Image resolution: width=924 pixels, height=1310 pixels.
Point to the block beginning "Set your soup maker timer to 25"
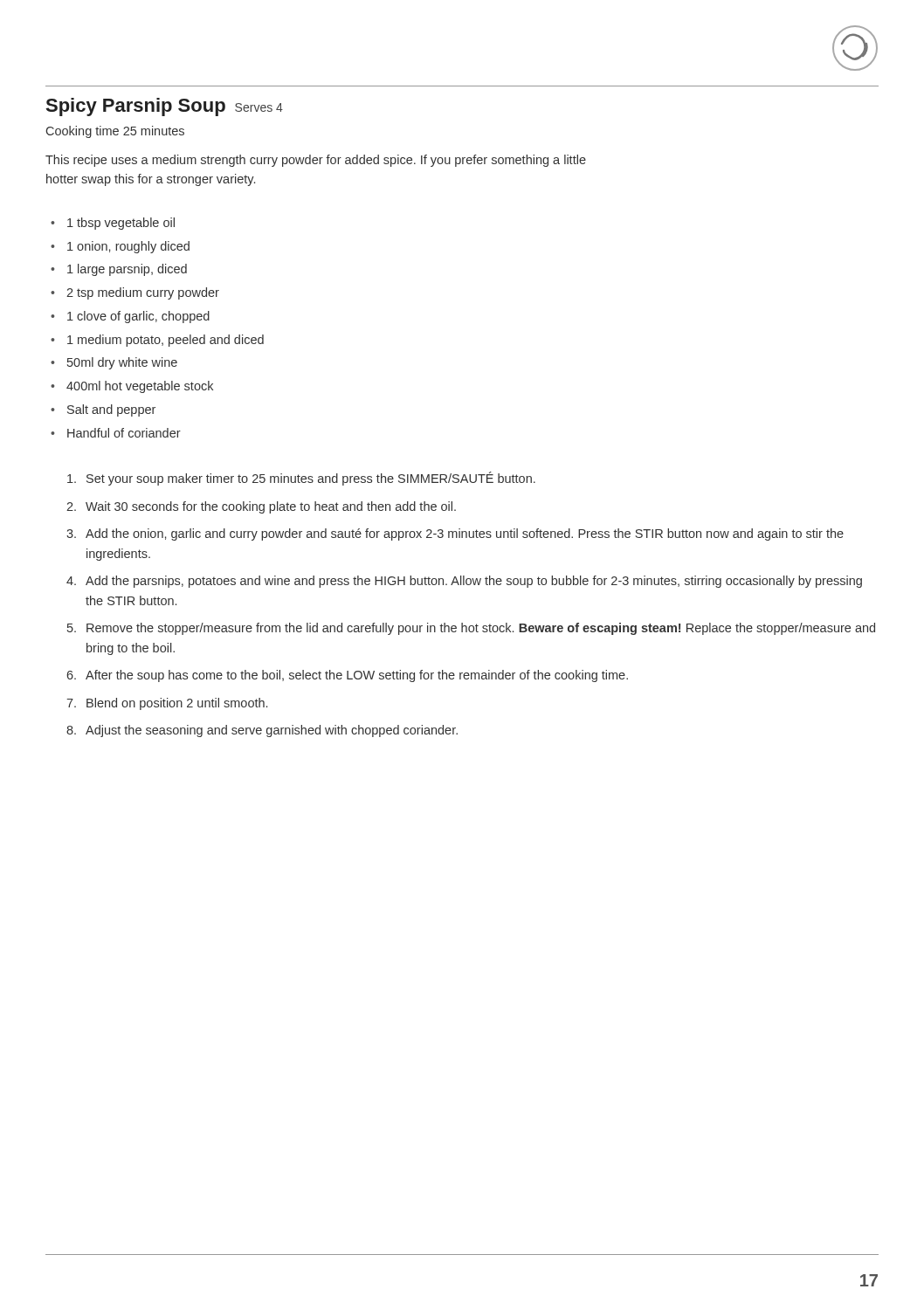coord(462,479)
